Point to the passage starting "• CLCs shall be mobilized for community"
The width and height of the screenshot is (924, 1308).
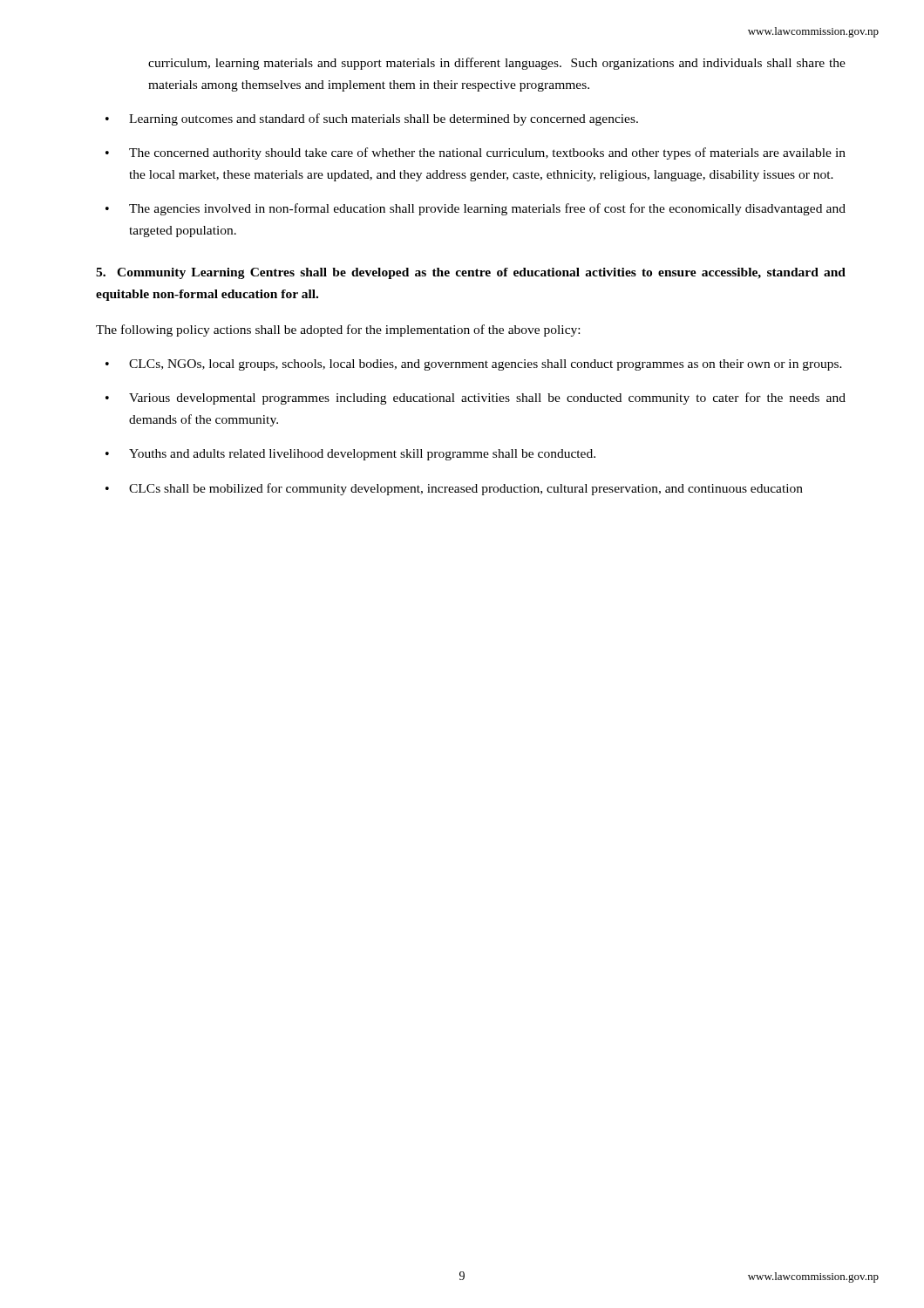(x=471, y=489)
